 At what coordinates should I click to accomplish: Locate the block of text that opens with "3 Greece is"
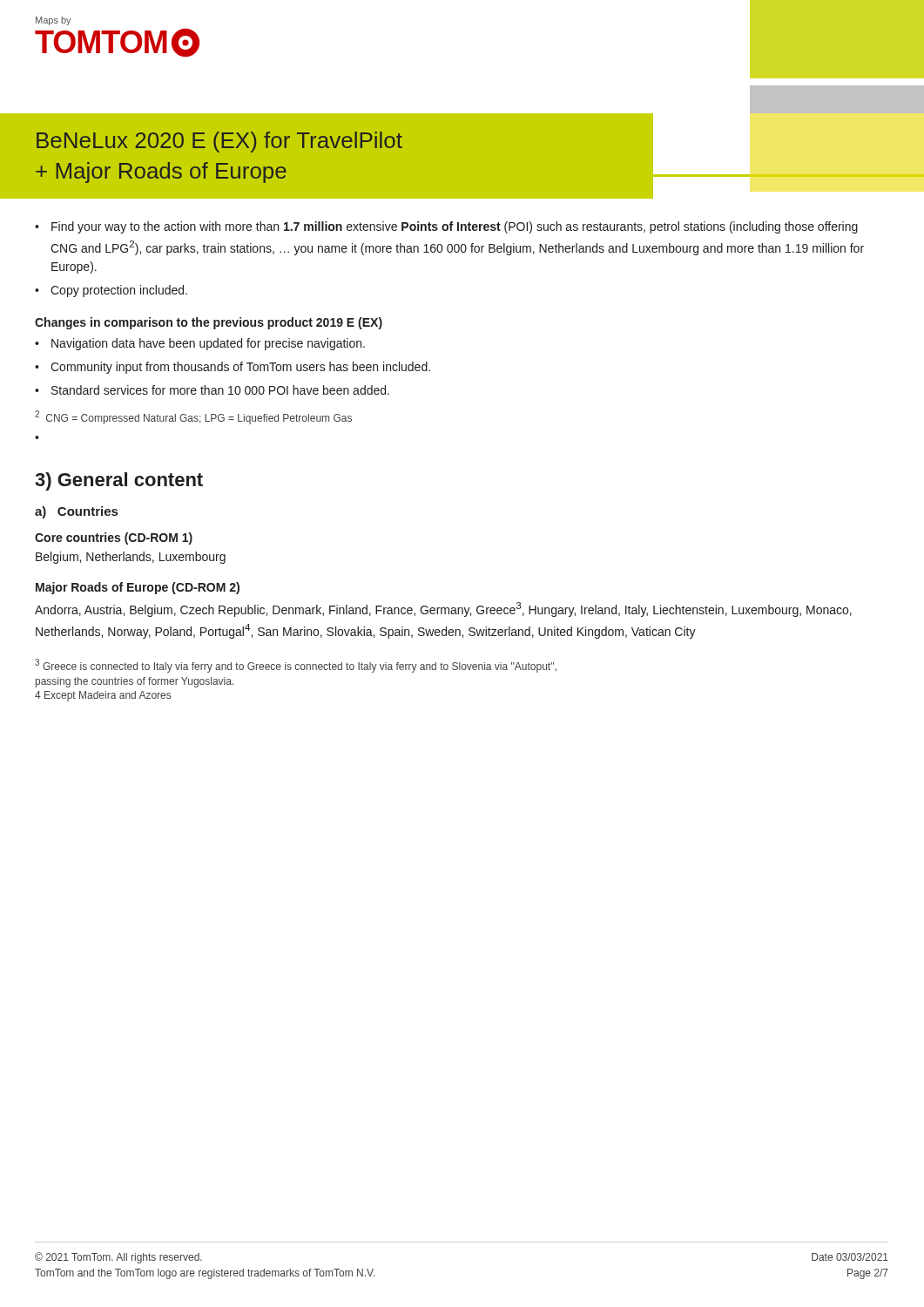coord(296,680)
